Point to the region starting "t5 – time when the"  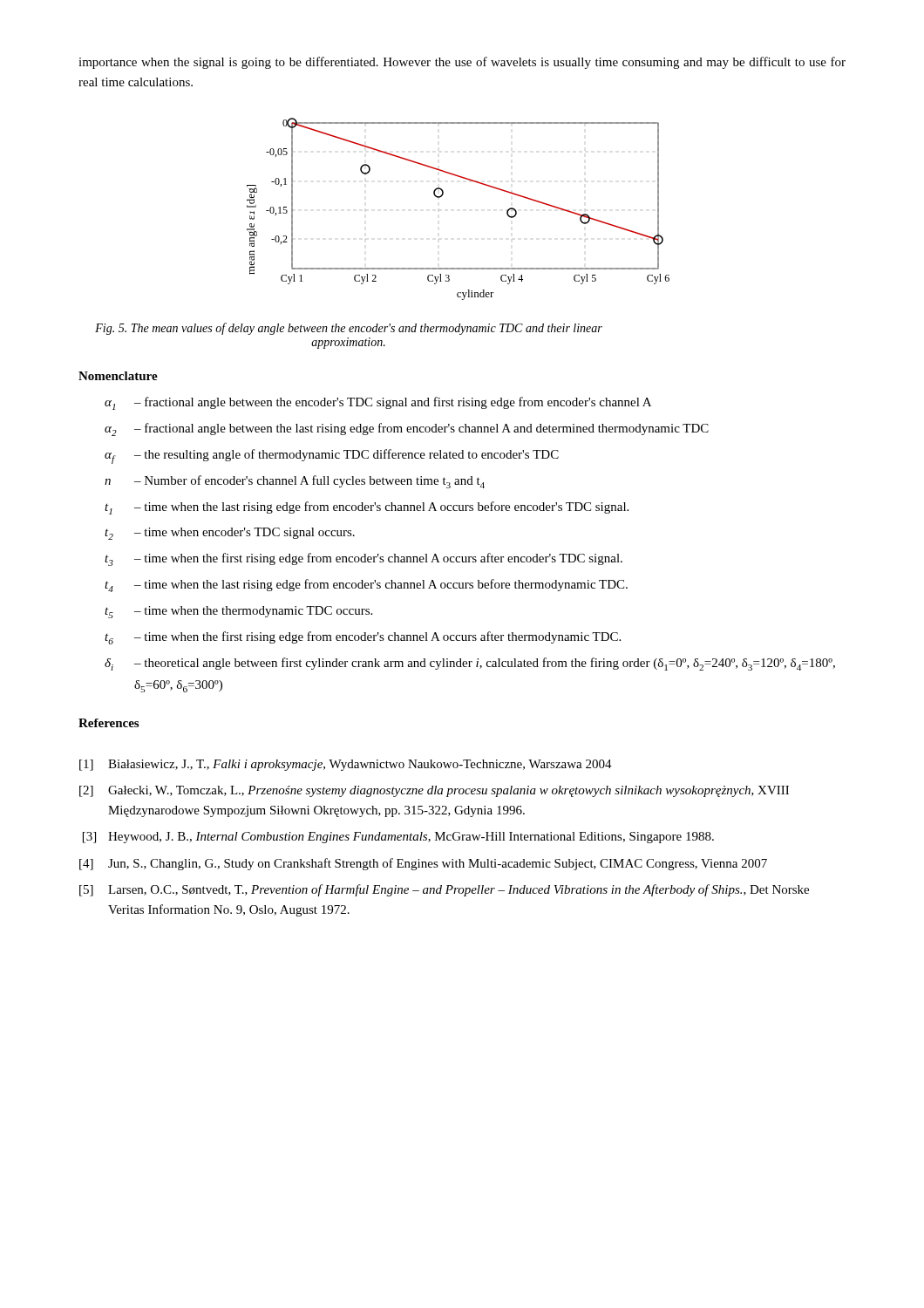pos(238,612)
